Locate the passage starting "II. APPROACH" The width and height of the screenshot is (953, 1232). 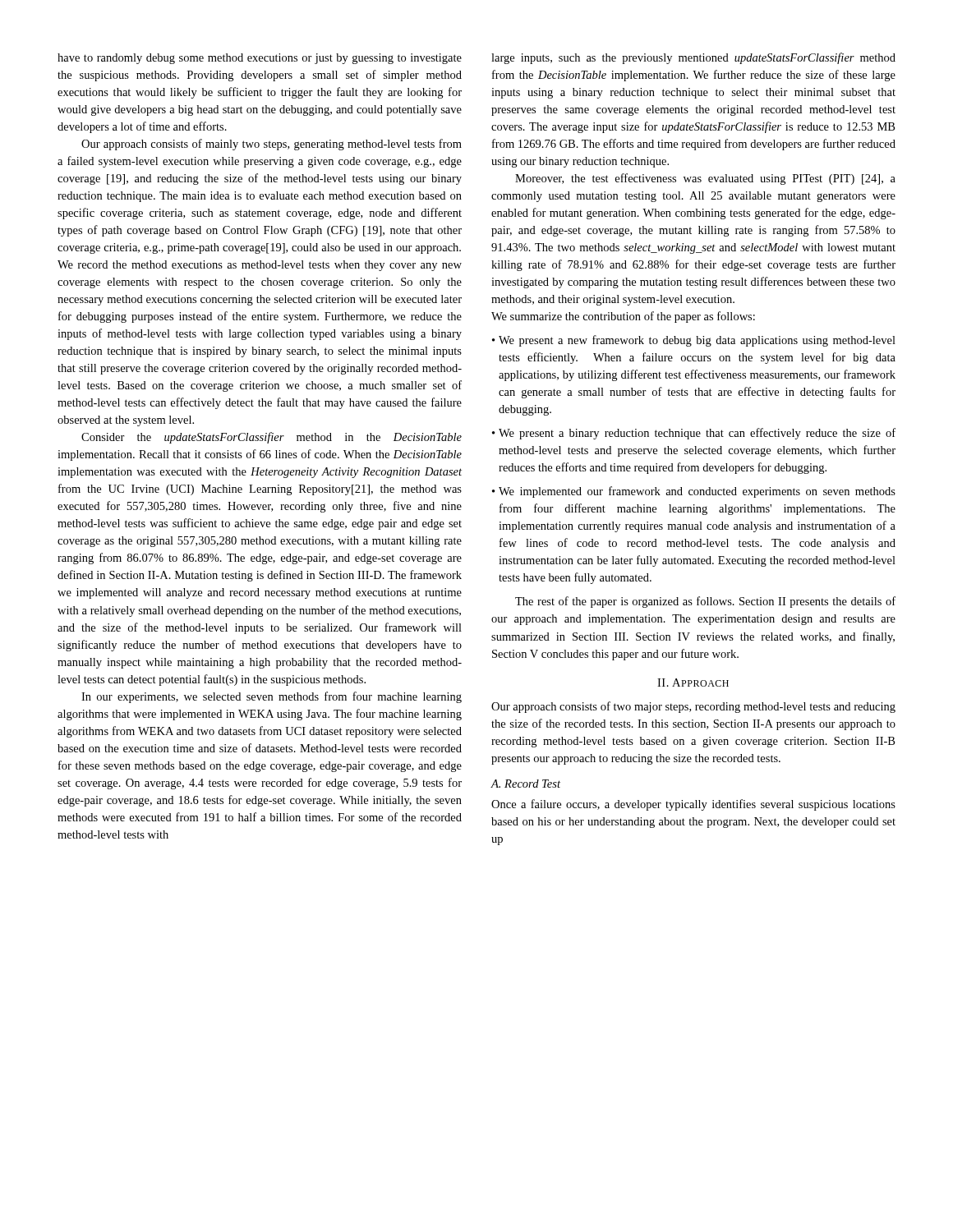click(693, 683)
